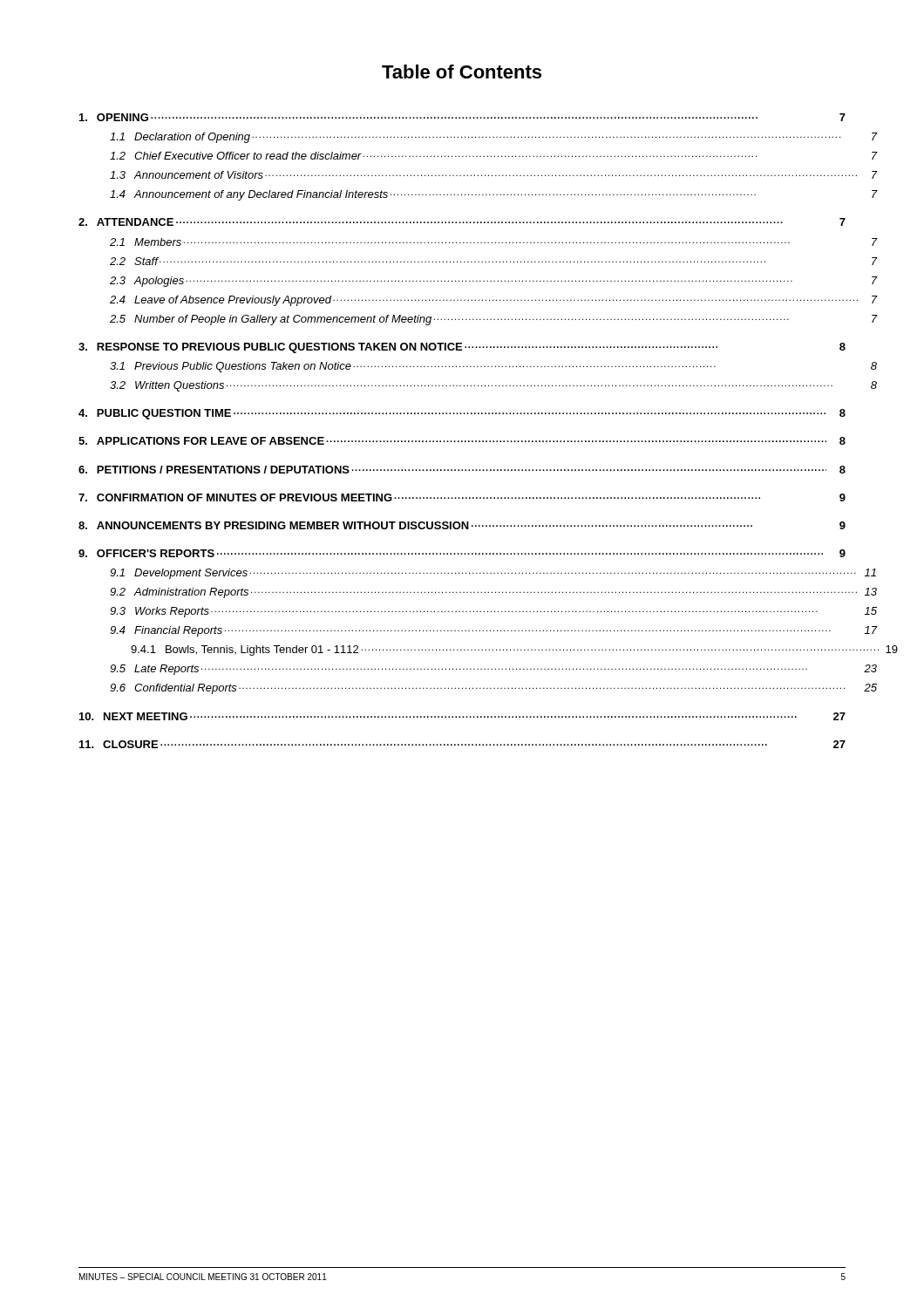
Task: Where does it say "3 Announcement of Visitors"?
Action: click(x=493, y=176)
